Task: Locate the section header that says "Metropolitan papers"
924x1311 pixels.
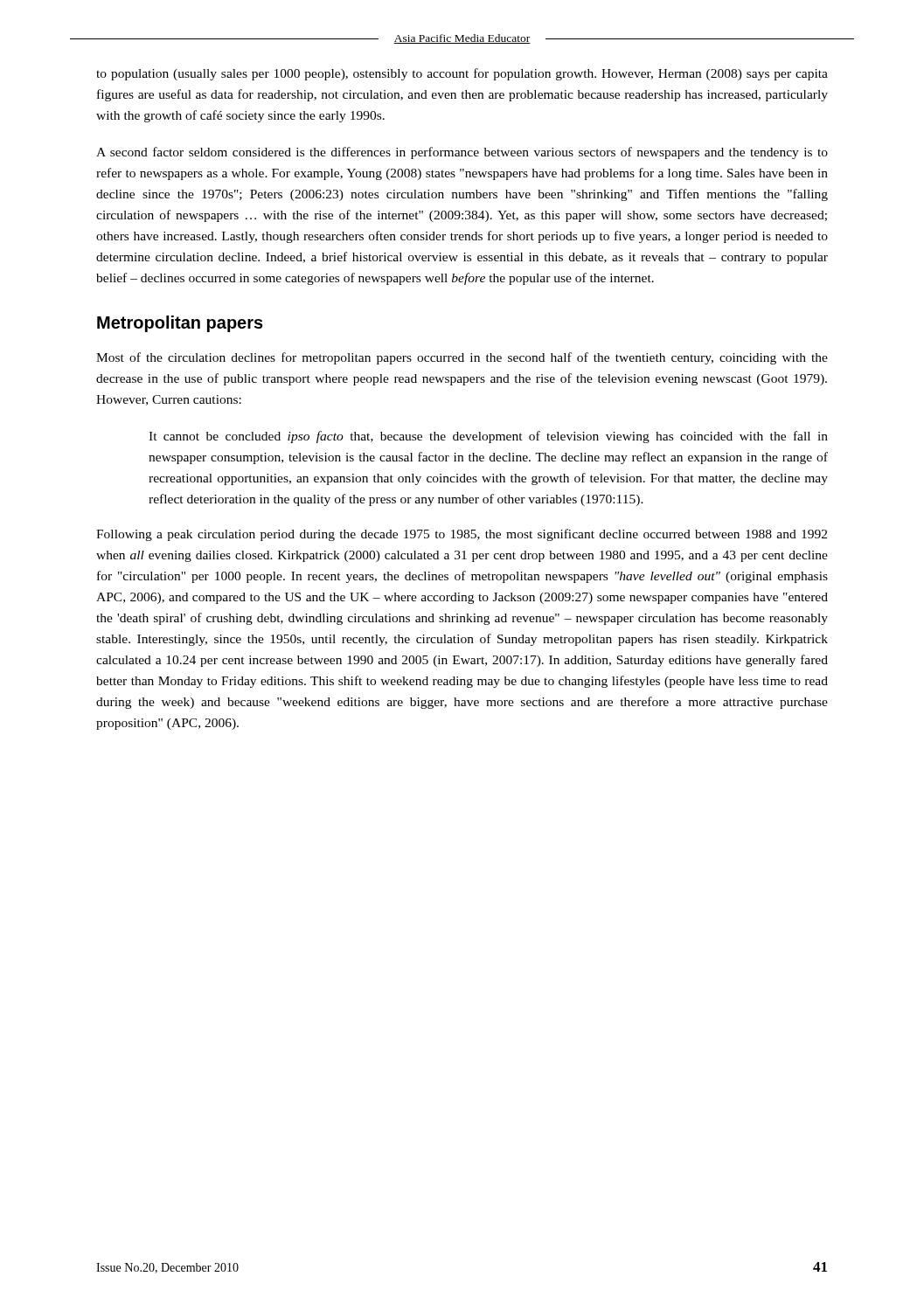Action: [x=180, y=323]
